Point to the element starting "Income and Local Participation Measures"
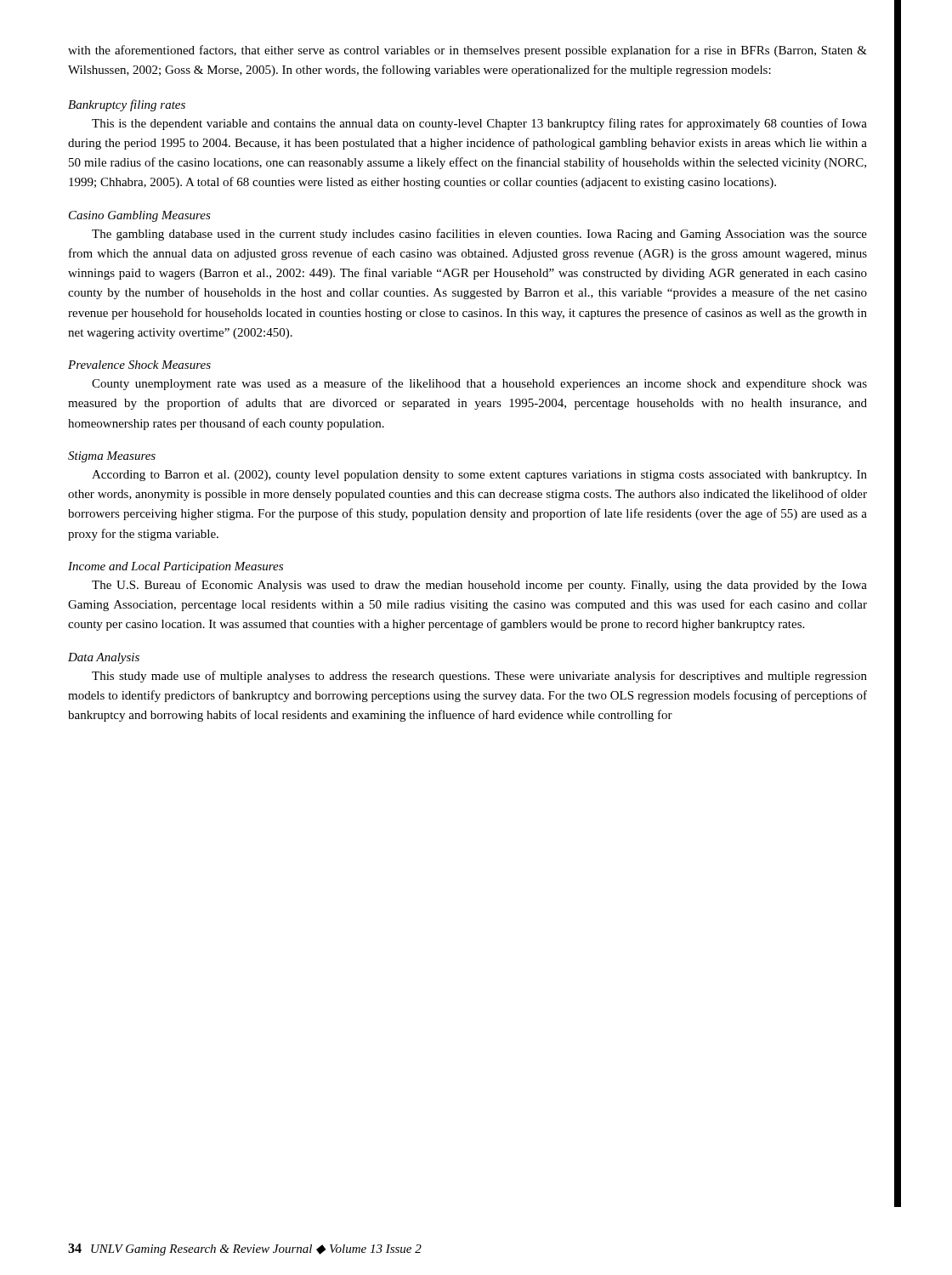Viewport: 952px width, 1275px height. (176, 566)
